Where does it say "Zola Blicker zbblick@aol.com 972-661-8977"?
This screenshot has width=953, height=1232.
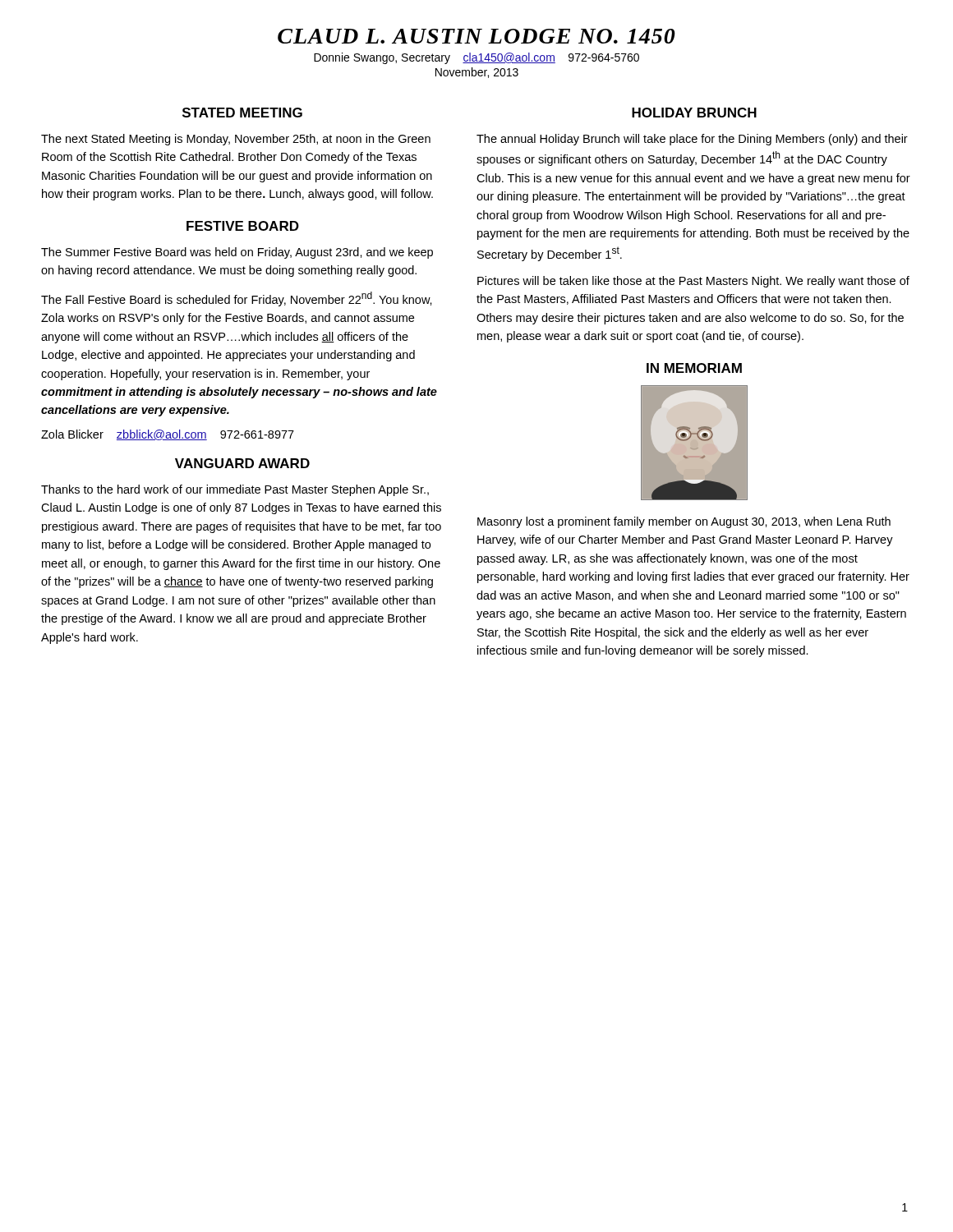point(168,434)
